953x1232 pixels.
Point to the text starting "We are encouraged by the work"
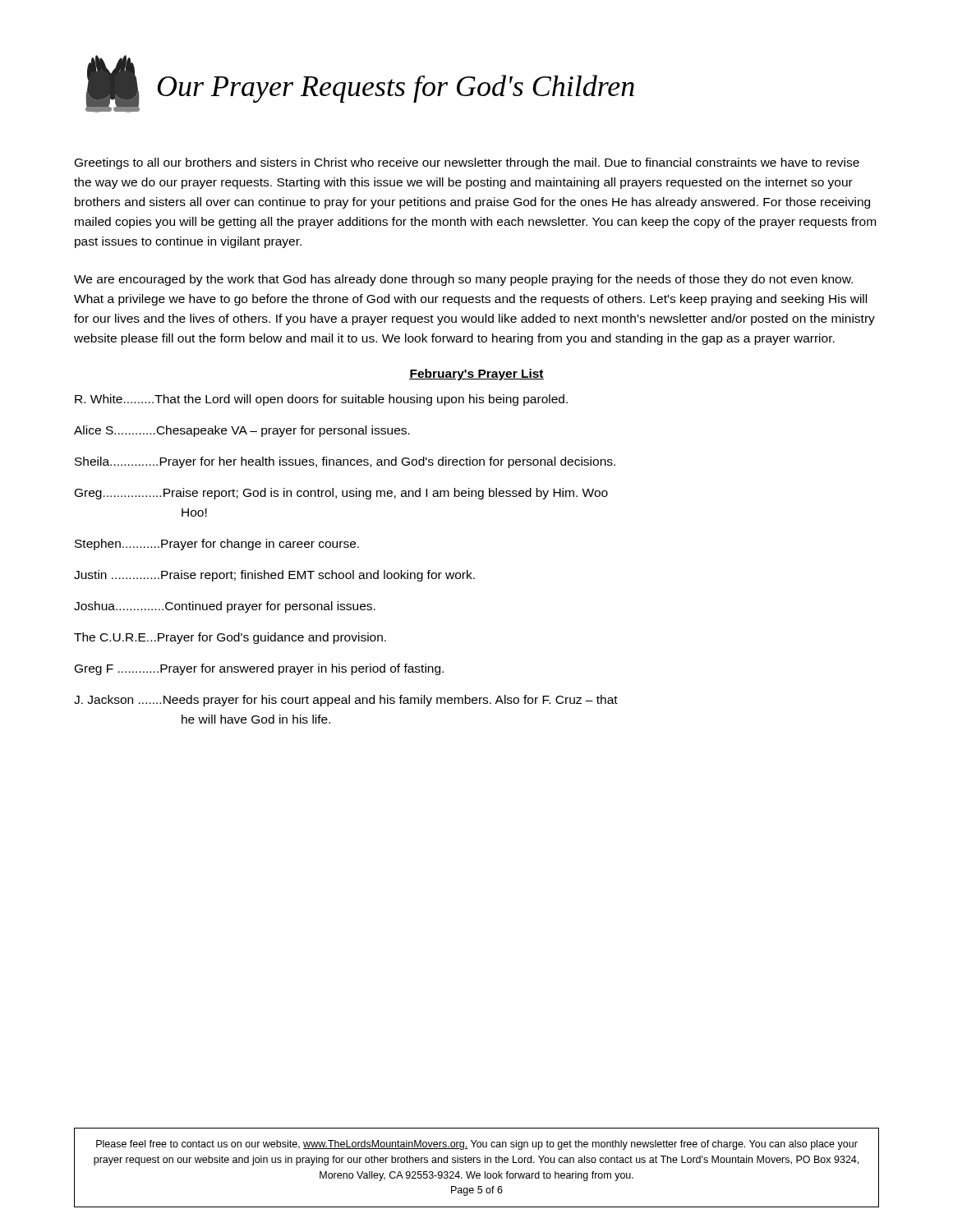click(x=474, y=308)
